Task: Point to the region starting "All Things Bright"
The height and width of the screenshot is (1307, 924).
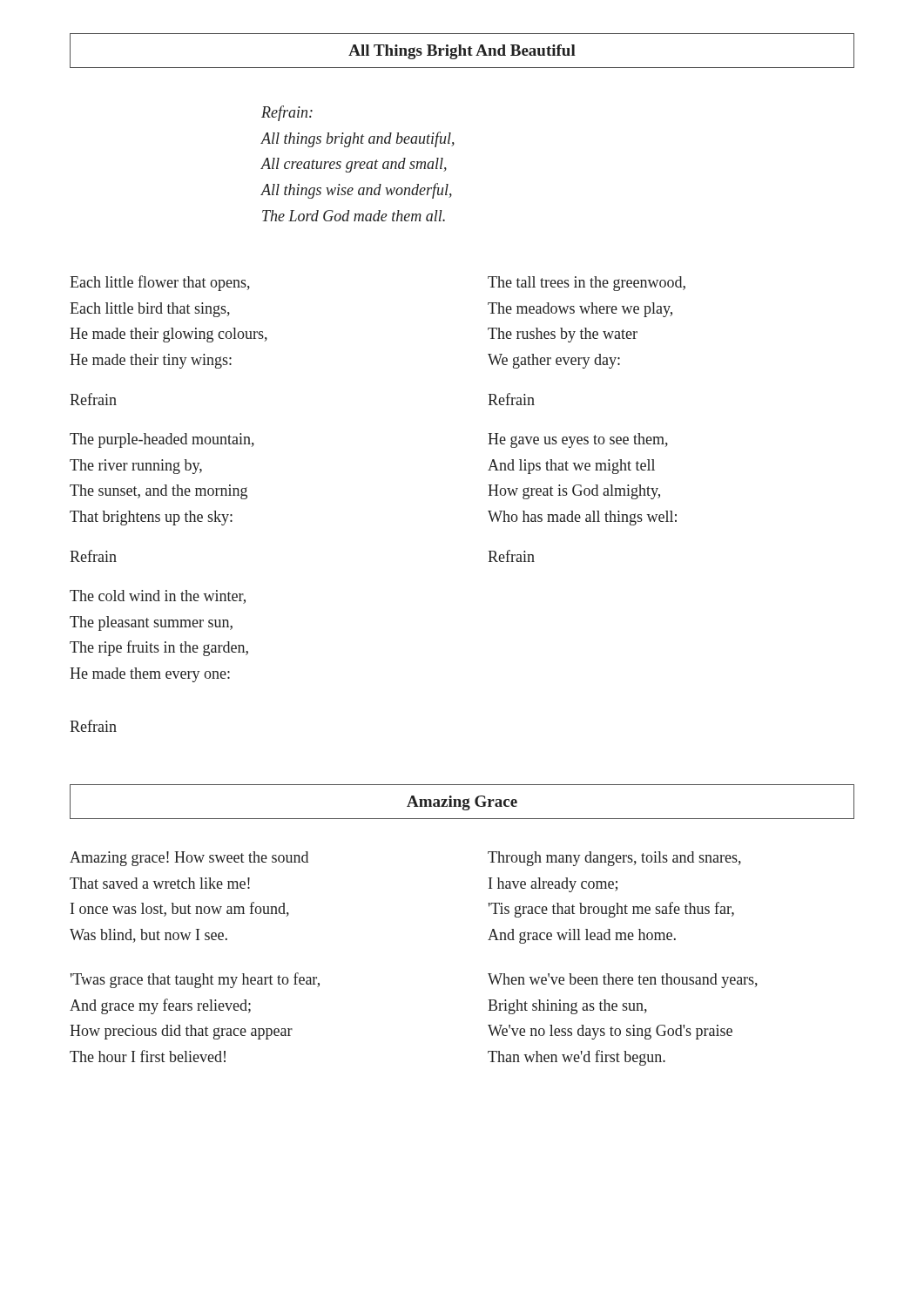Action: point(462,50)
